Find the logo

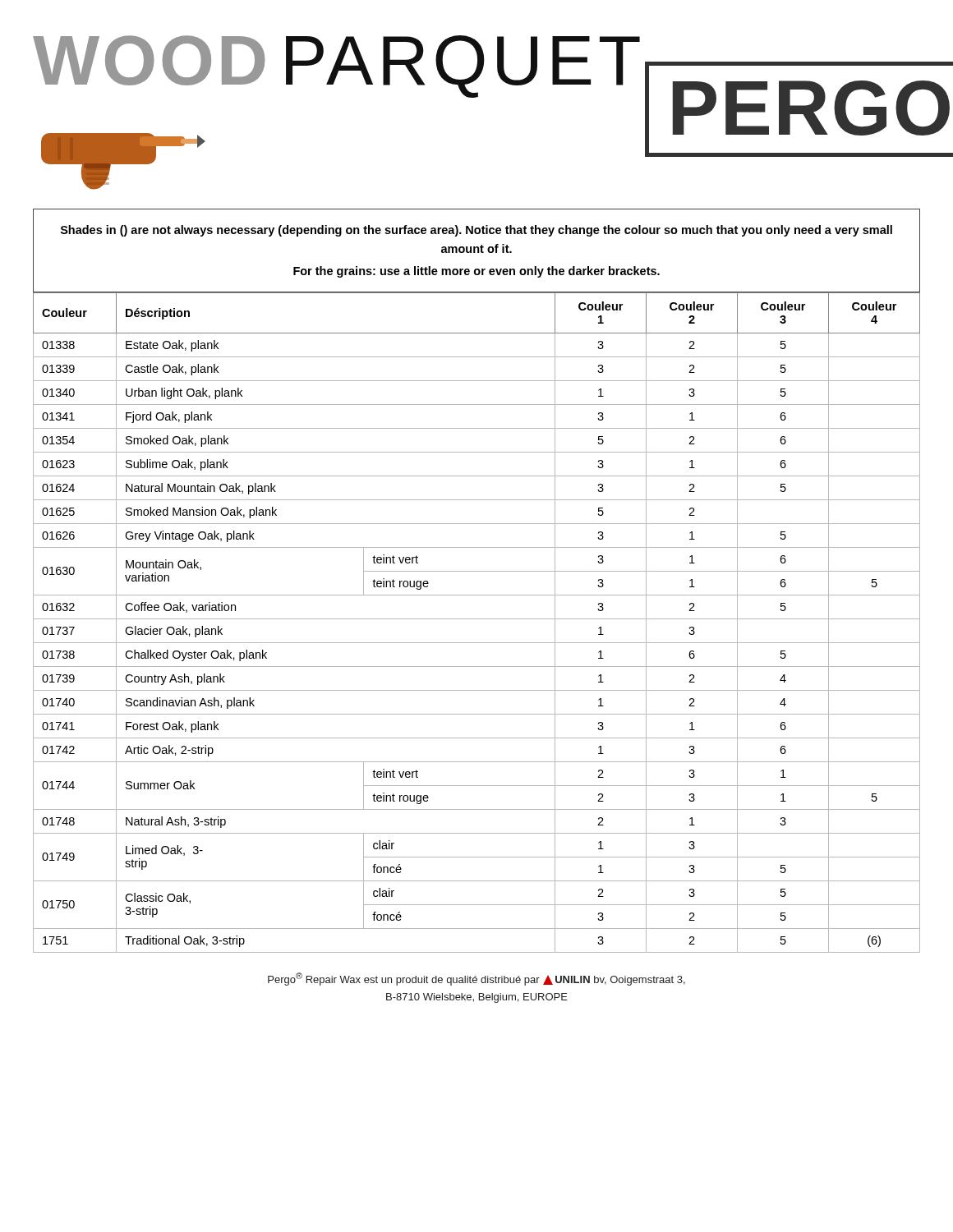click(x=476, y=101)
